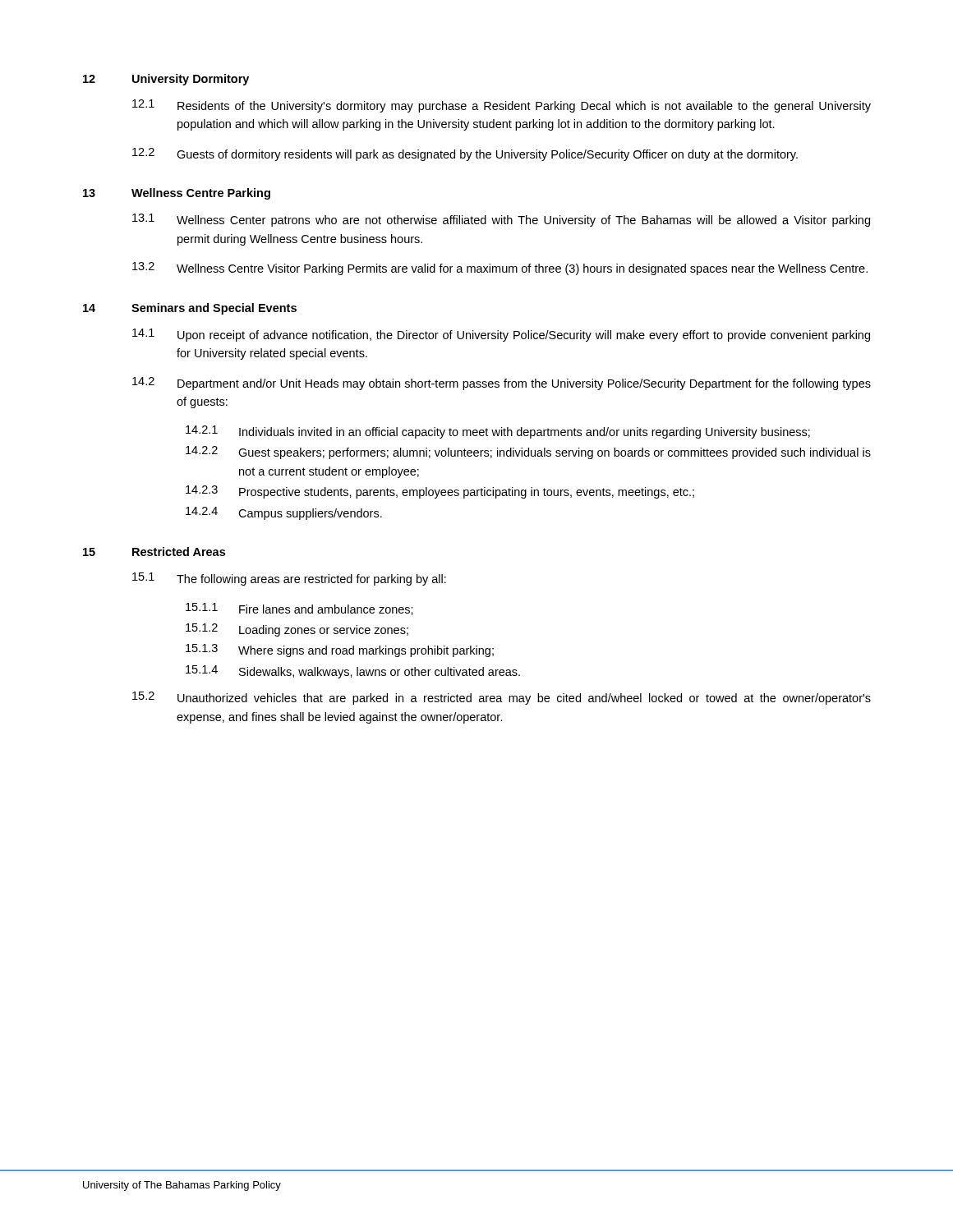Point to the block beginning "14.2 Department and/or"
953x1232 pixels.
click(x=501, y=393)
